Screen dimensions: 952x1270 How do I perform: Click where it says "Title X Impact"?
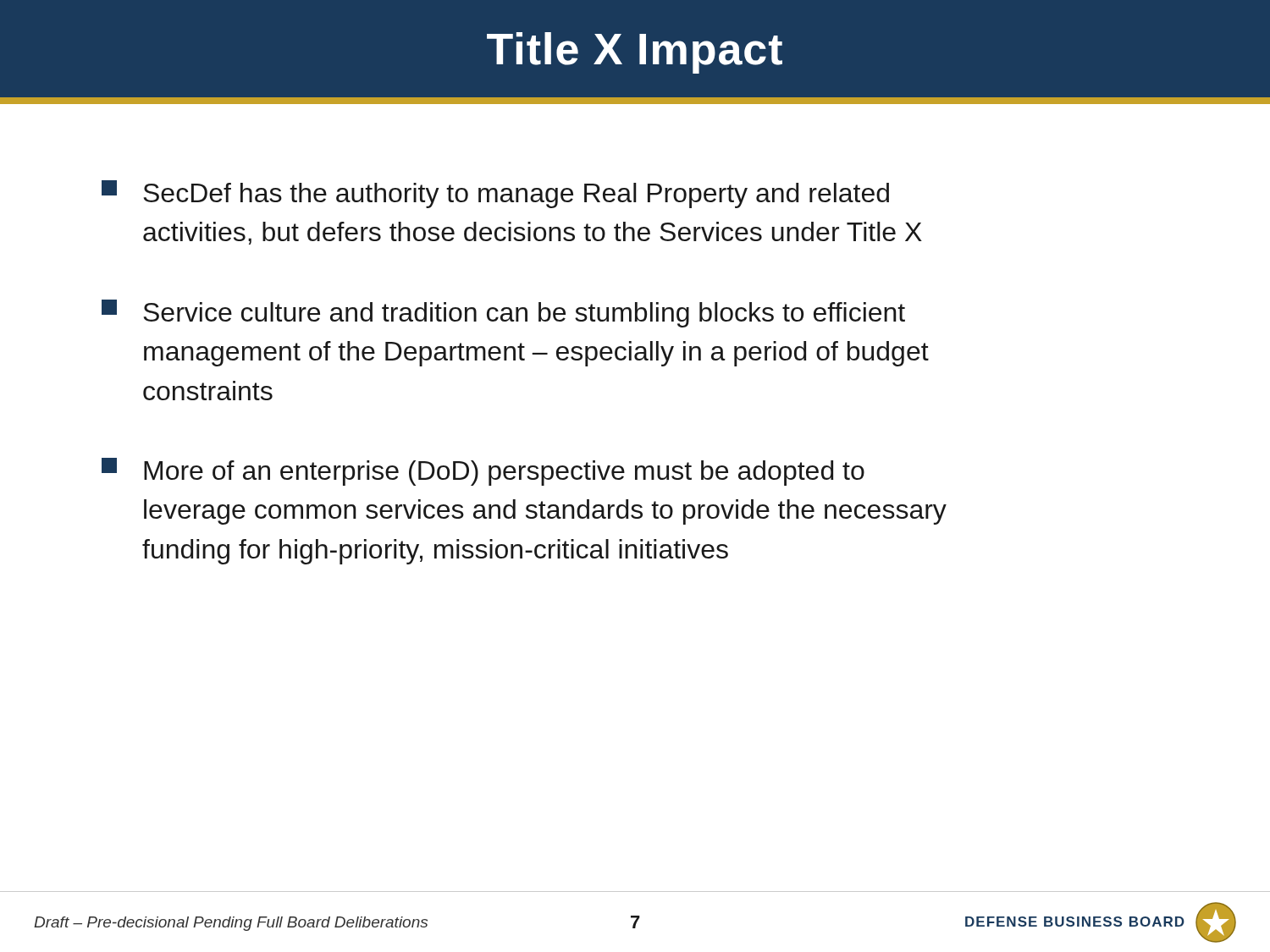tap(635, 49)
